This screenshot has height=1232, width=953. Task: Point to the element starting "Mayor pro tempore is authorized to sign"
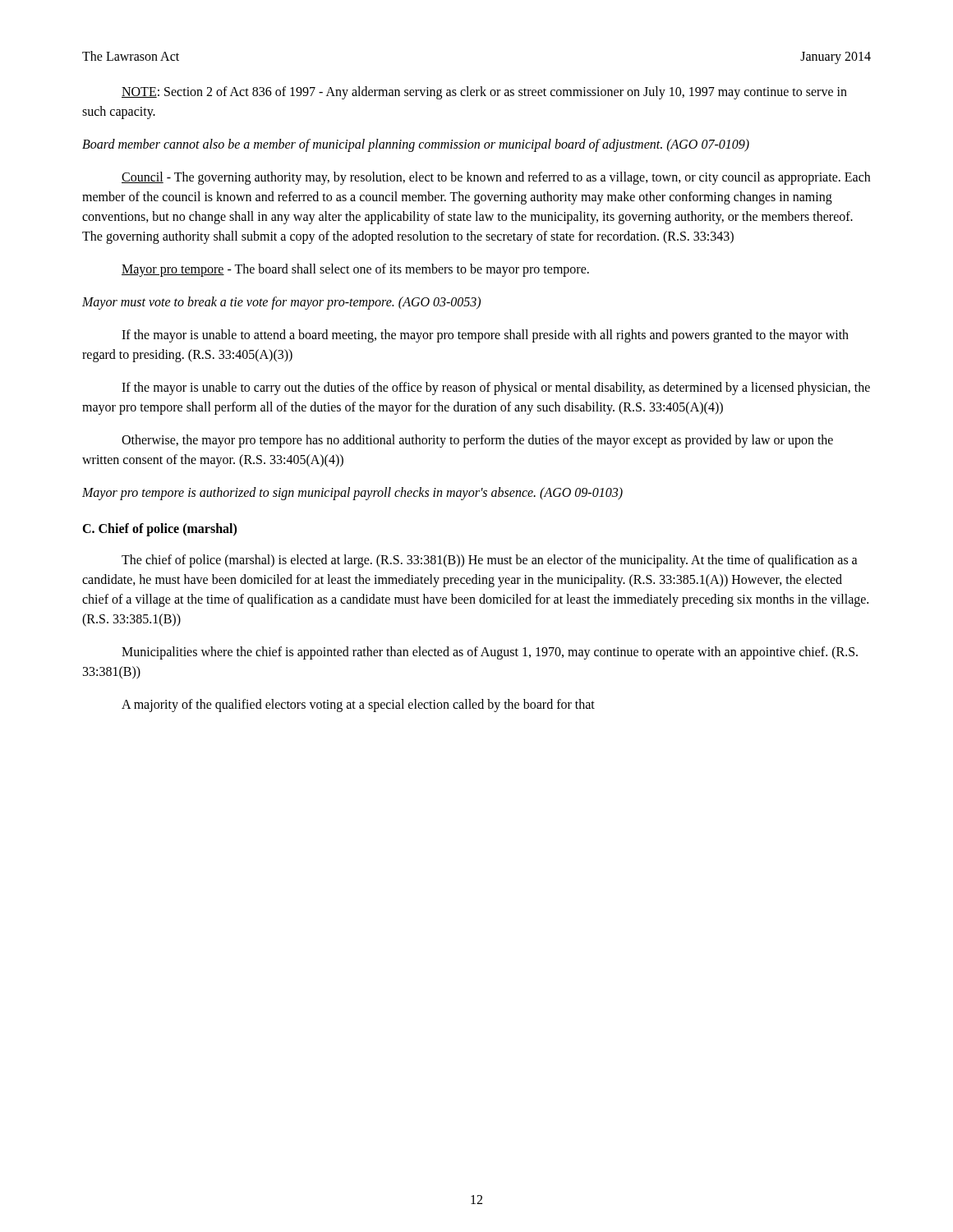(x=476, y=493)
